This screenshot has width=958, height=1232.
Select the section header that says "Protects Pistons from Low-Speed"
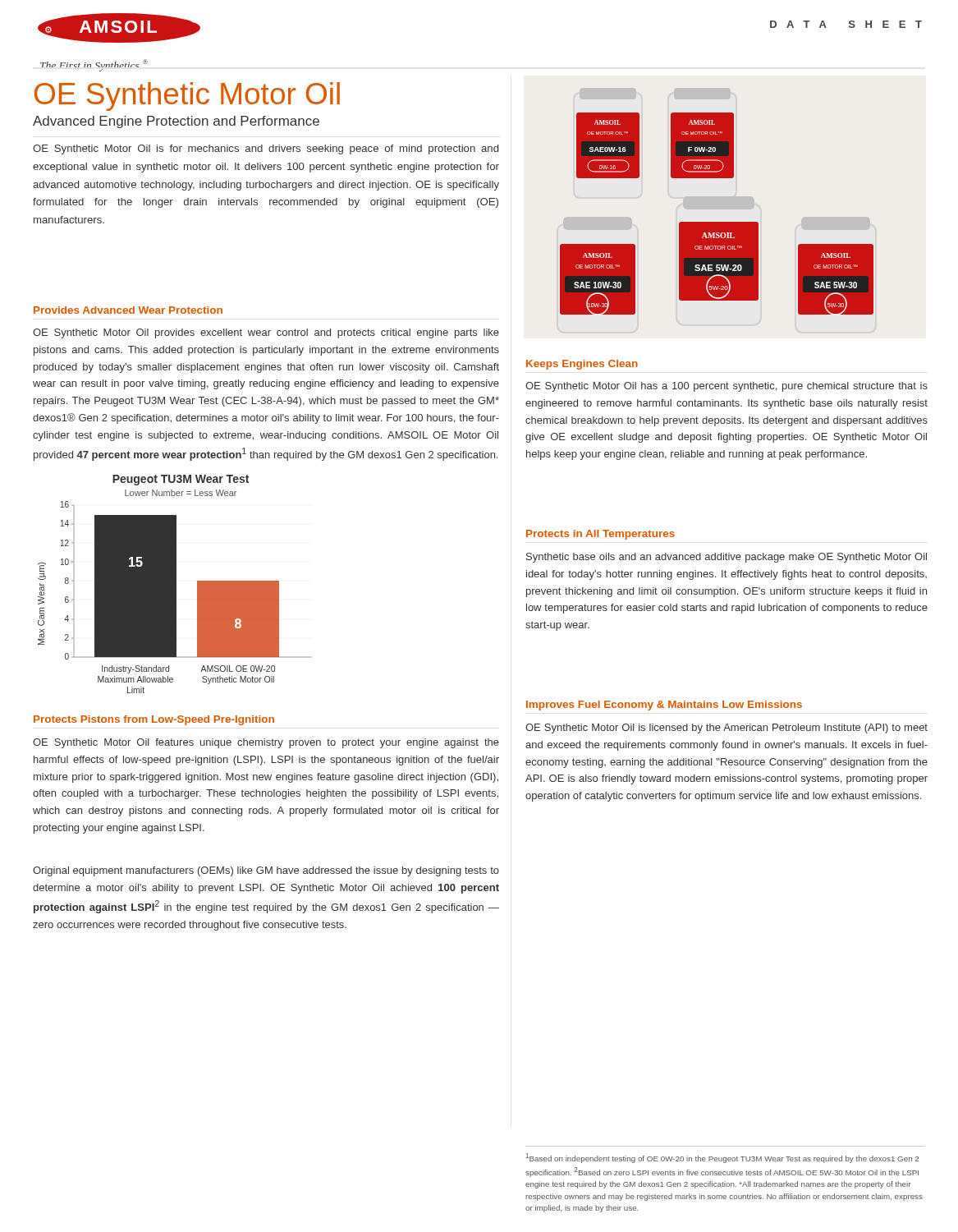[x=266, y=721]
